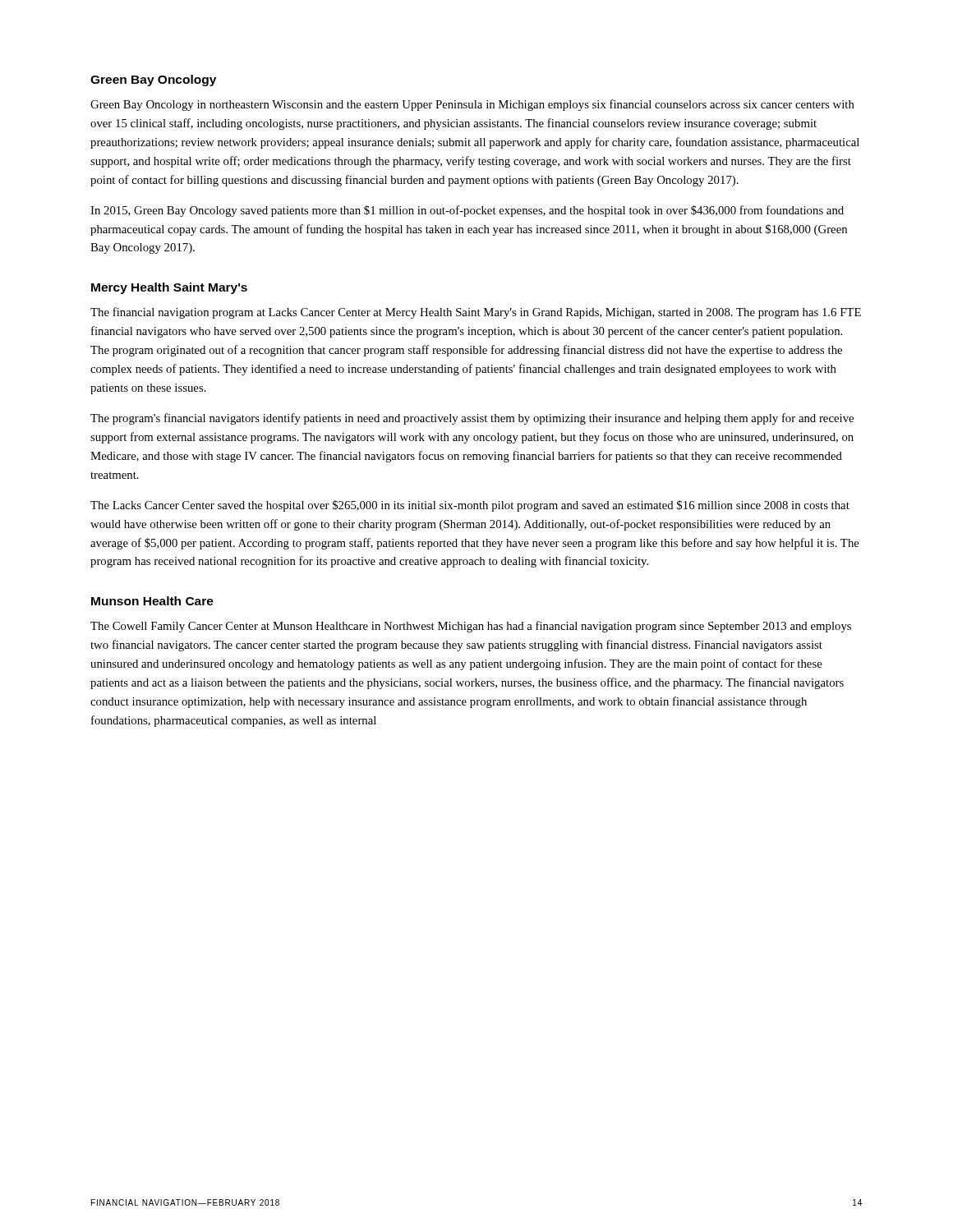Click the passage that begins "The Cowell Family Cancer Center at Munson"
Viewport: 953px width, 1232px height.
pyautogui.click(x=471, y=673)
